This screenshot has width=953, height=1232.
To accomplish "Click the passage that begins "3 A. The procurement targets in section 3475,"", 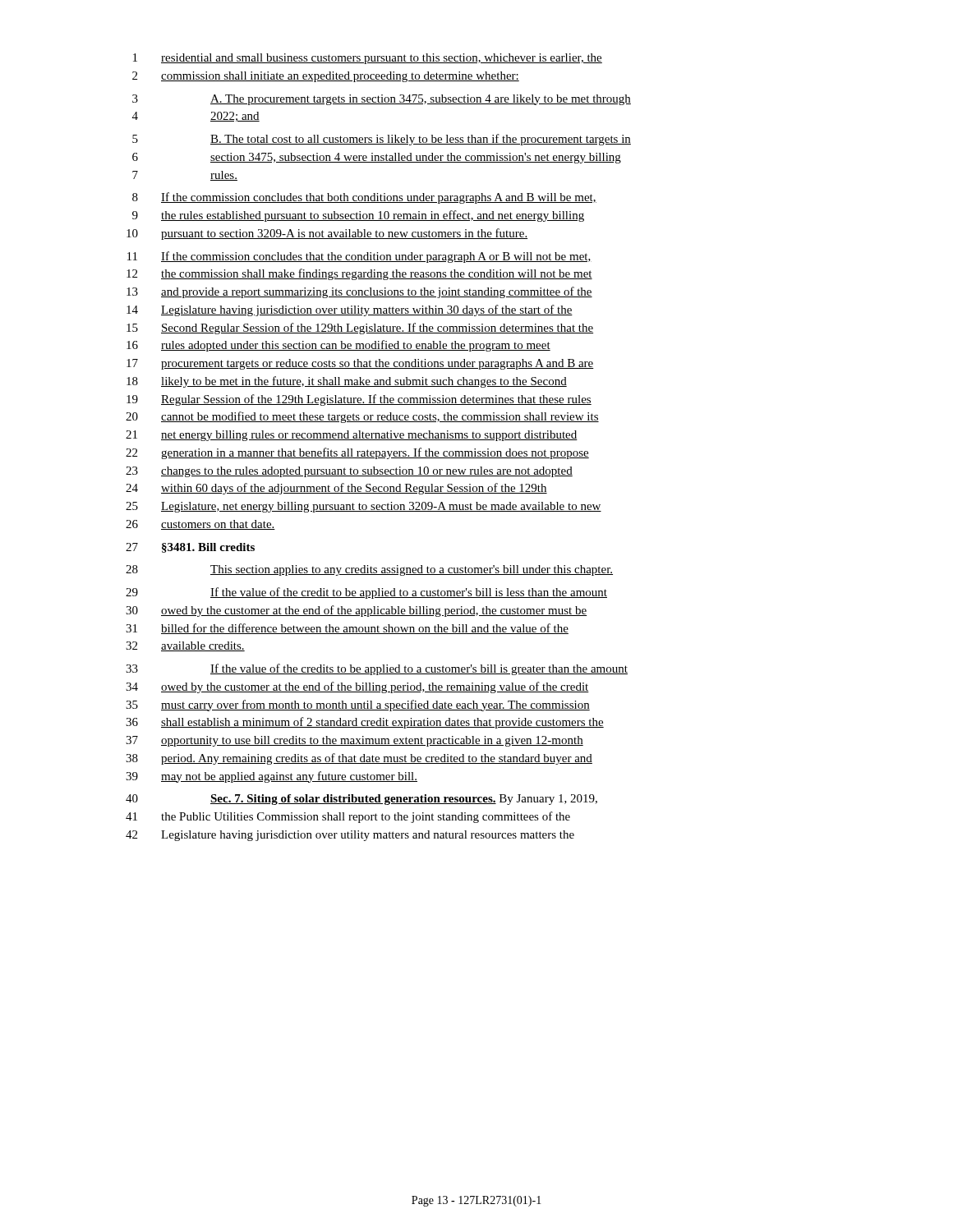I will click(476, 99).
